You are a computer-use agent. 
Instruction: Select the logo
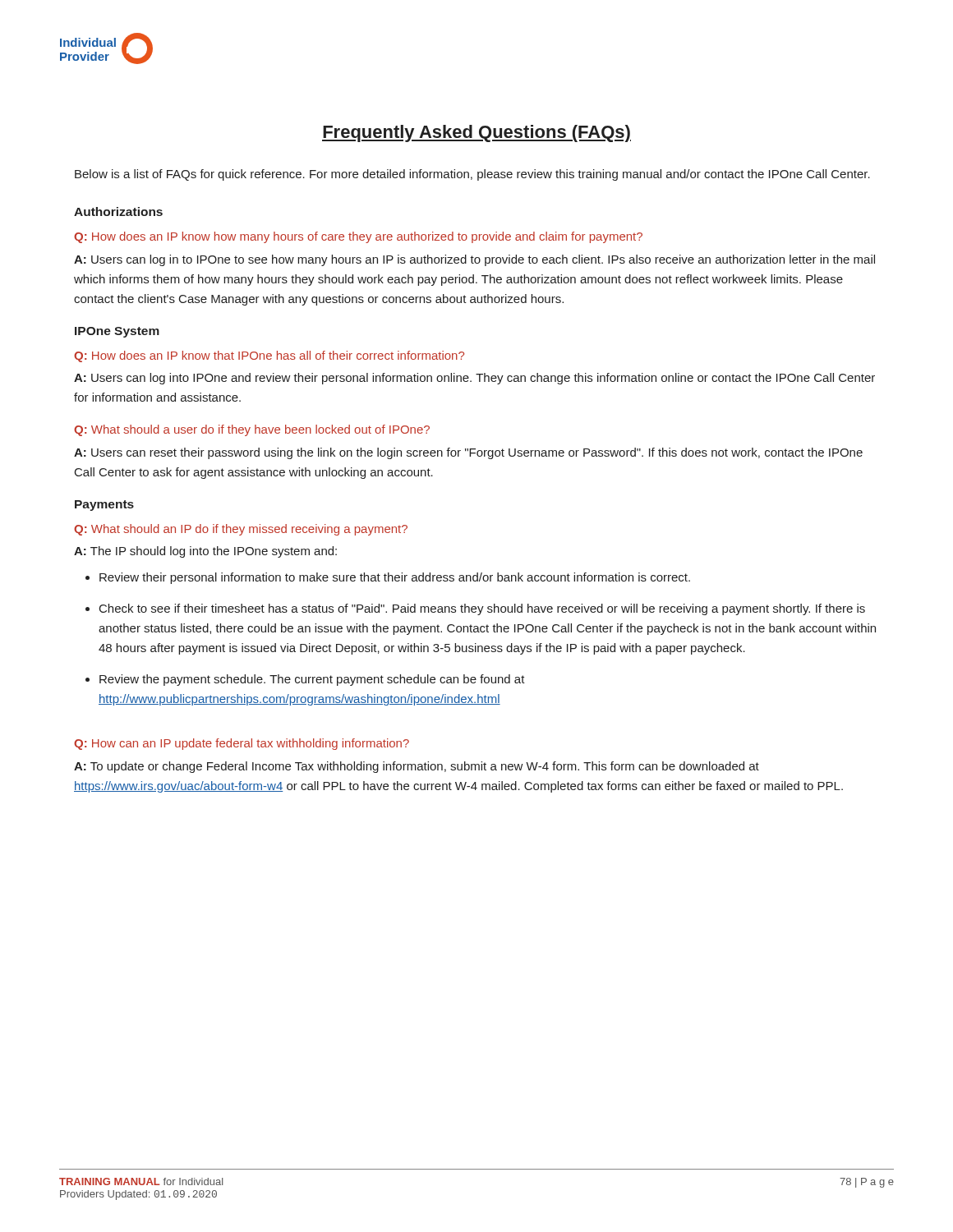point(111,50)
